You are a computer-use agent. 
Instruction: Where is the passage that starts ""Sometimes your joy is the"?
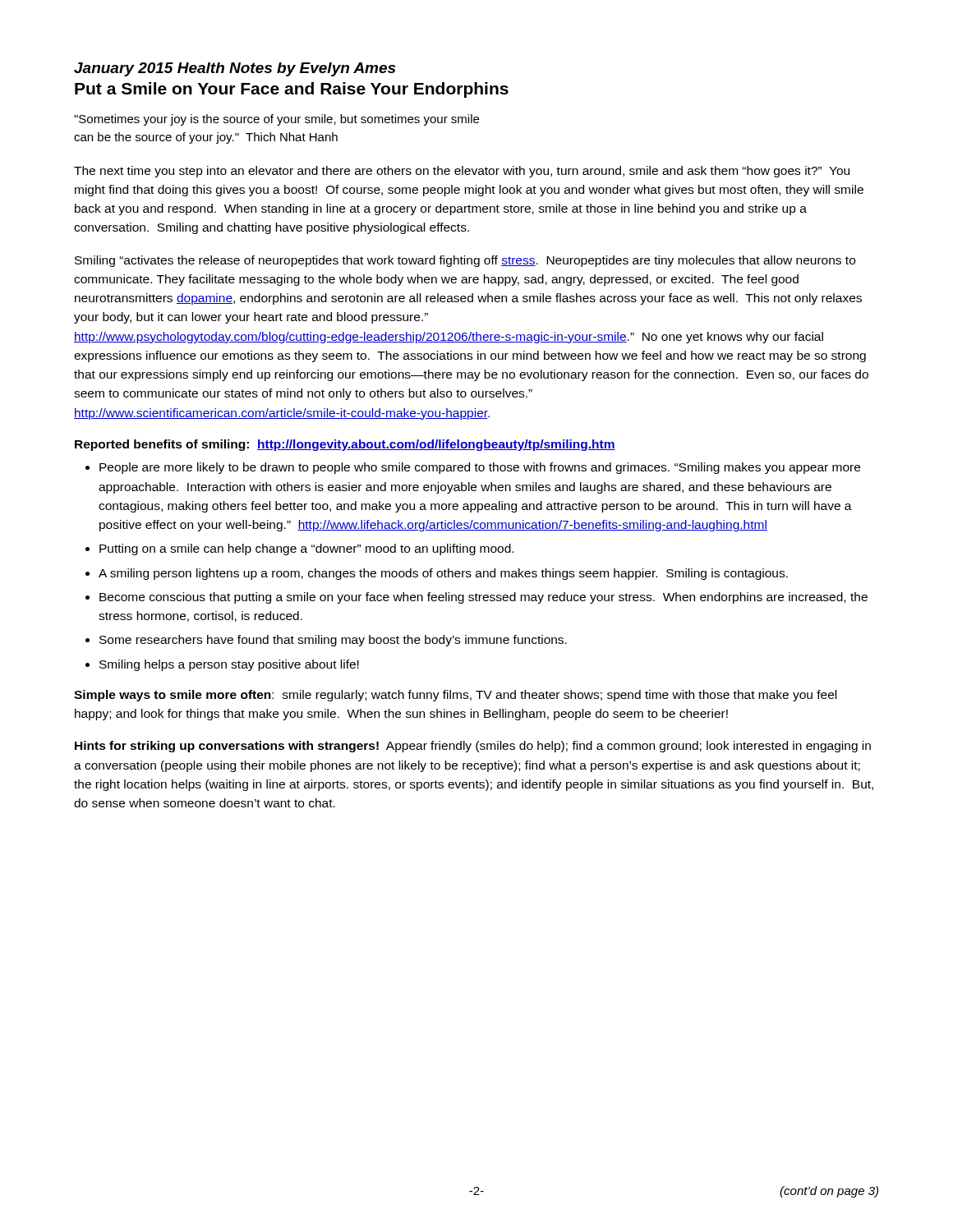[277, 128]
